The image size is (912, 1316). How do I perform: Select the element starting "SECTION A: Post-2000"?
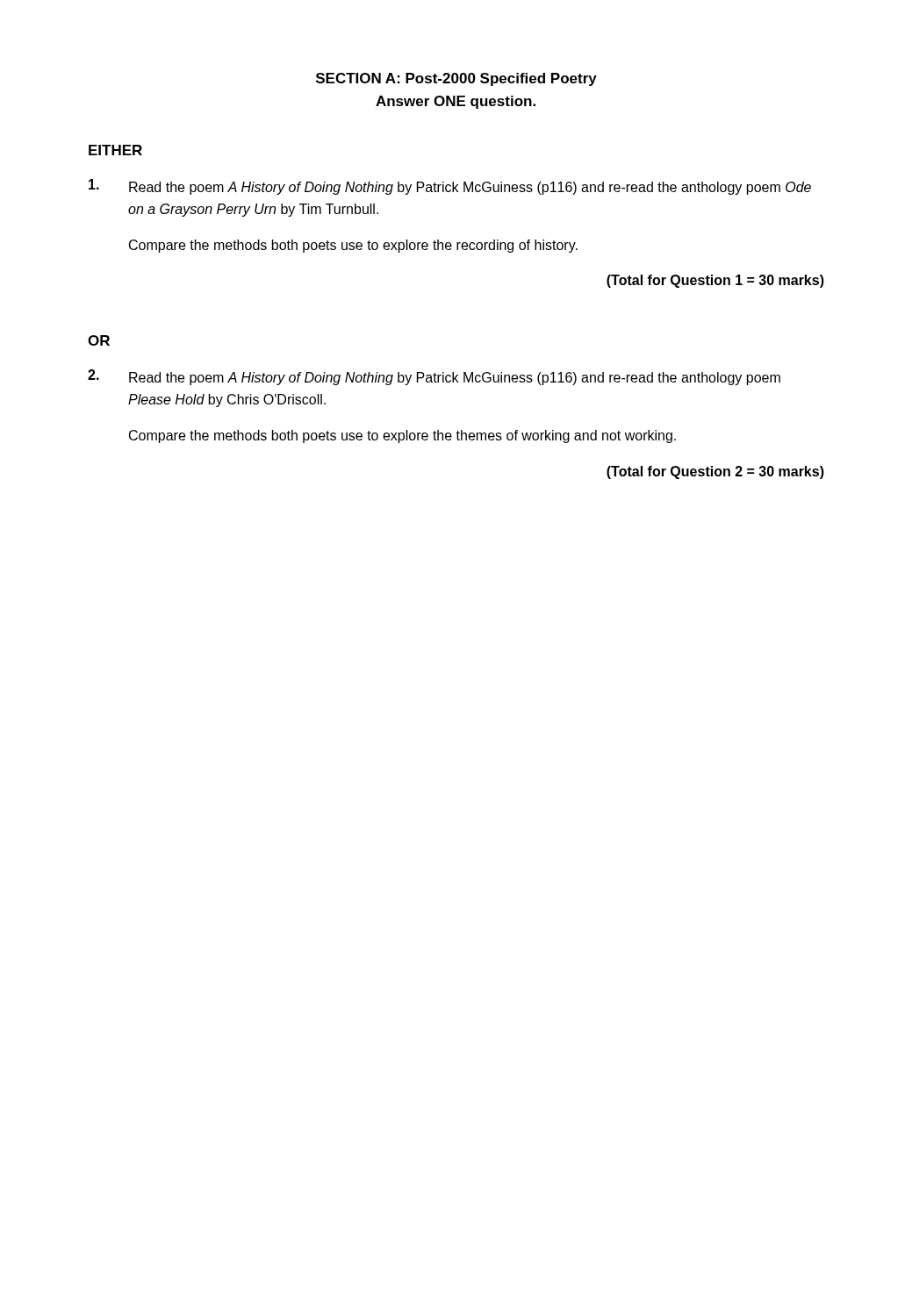click(x=456, y=78)
